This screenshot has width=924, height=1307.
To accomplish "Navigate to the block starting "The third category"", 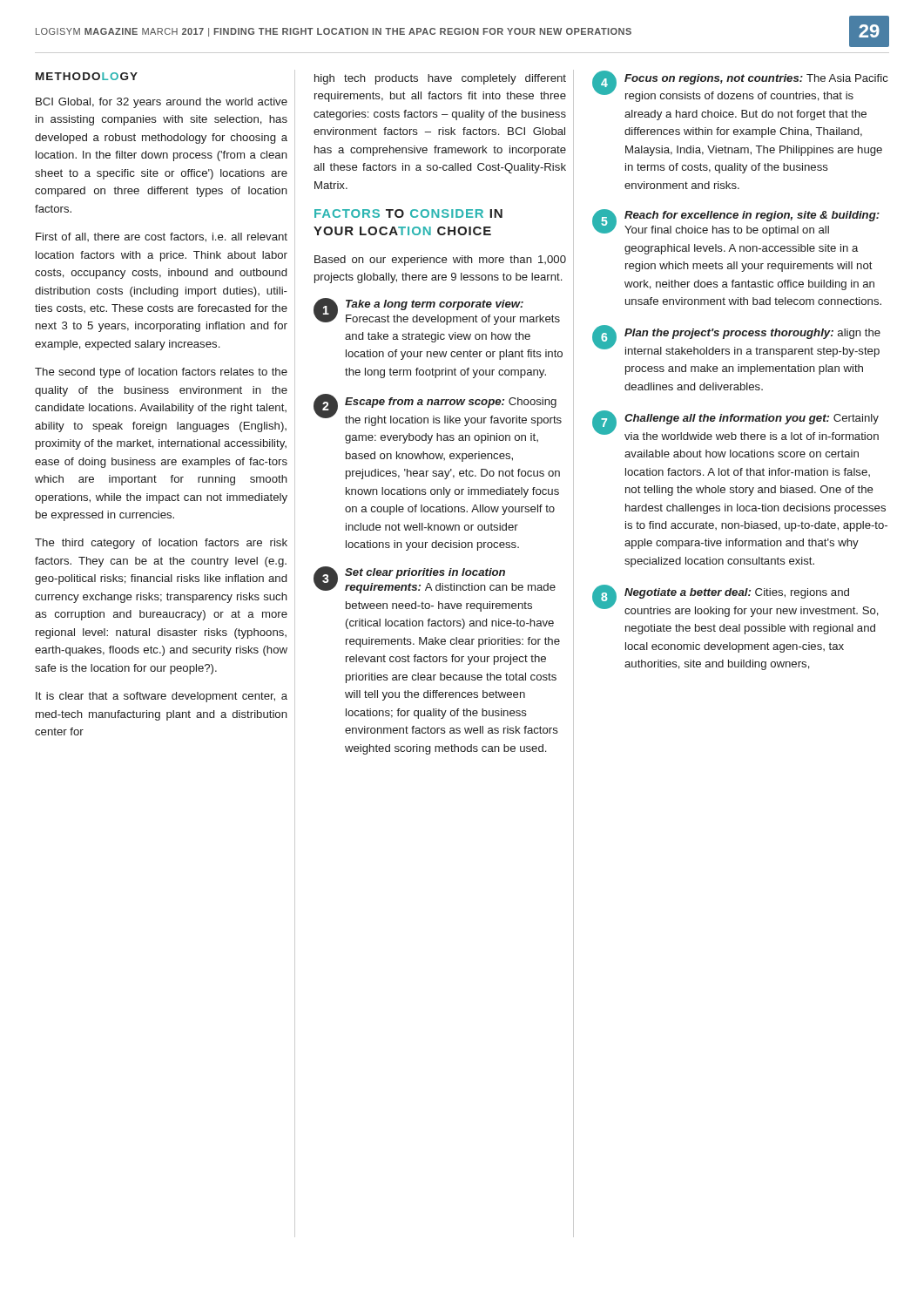I will (x=161, y=606).
